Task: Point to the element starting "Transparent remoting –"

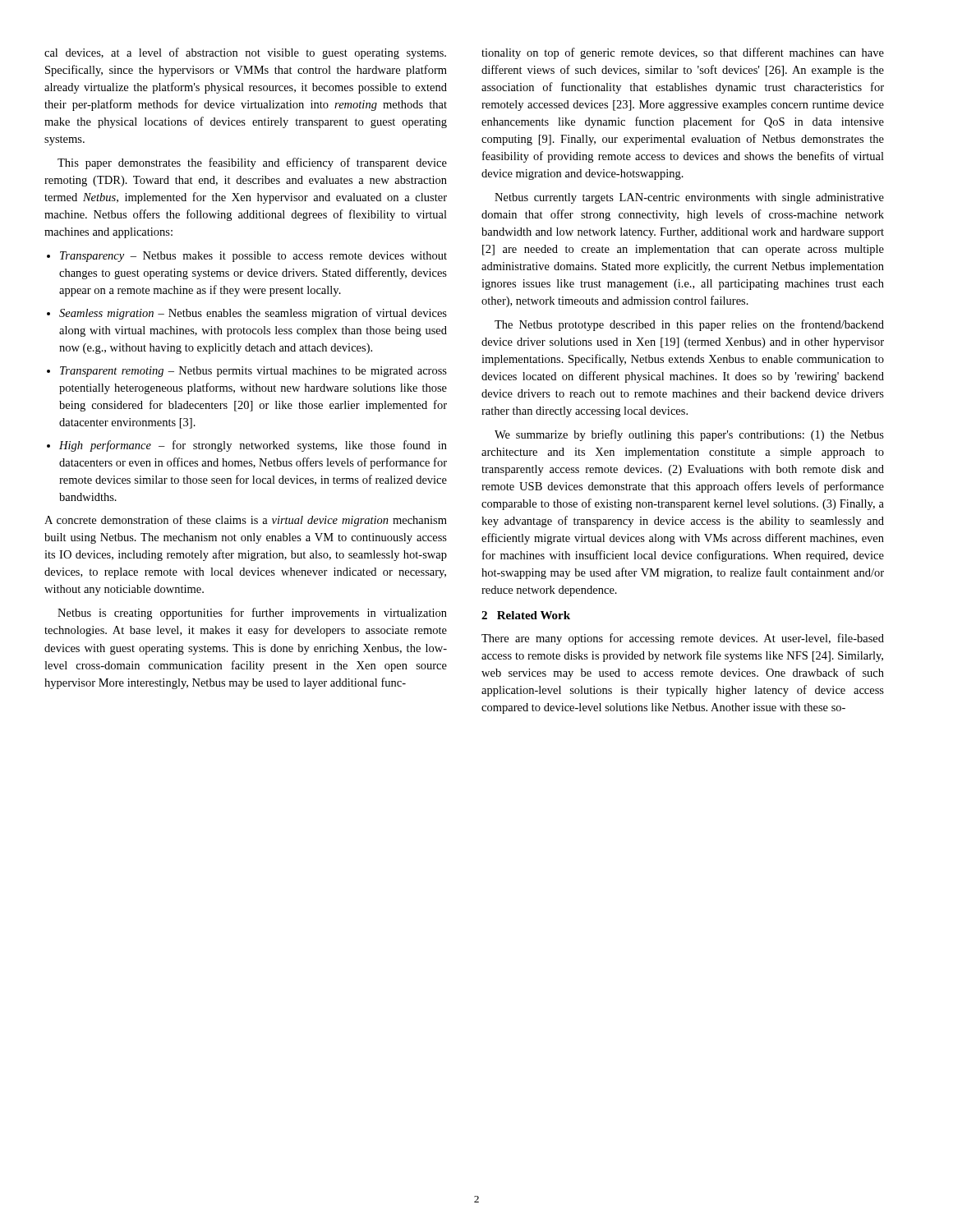Action: (253, 397)
